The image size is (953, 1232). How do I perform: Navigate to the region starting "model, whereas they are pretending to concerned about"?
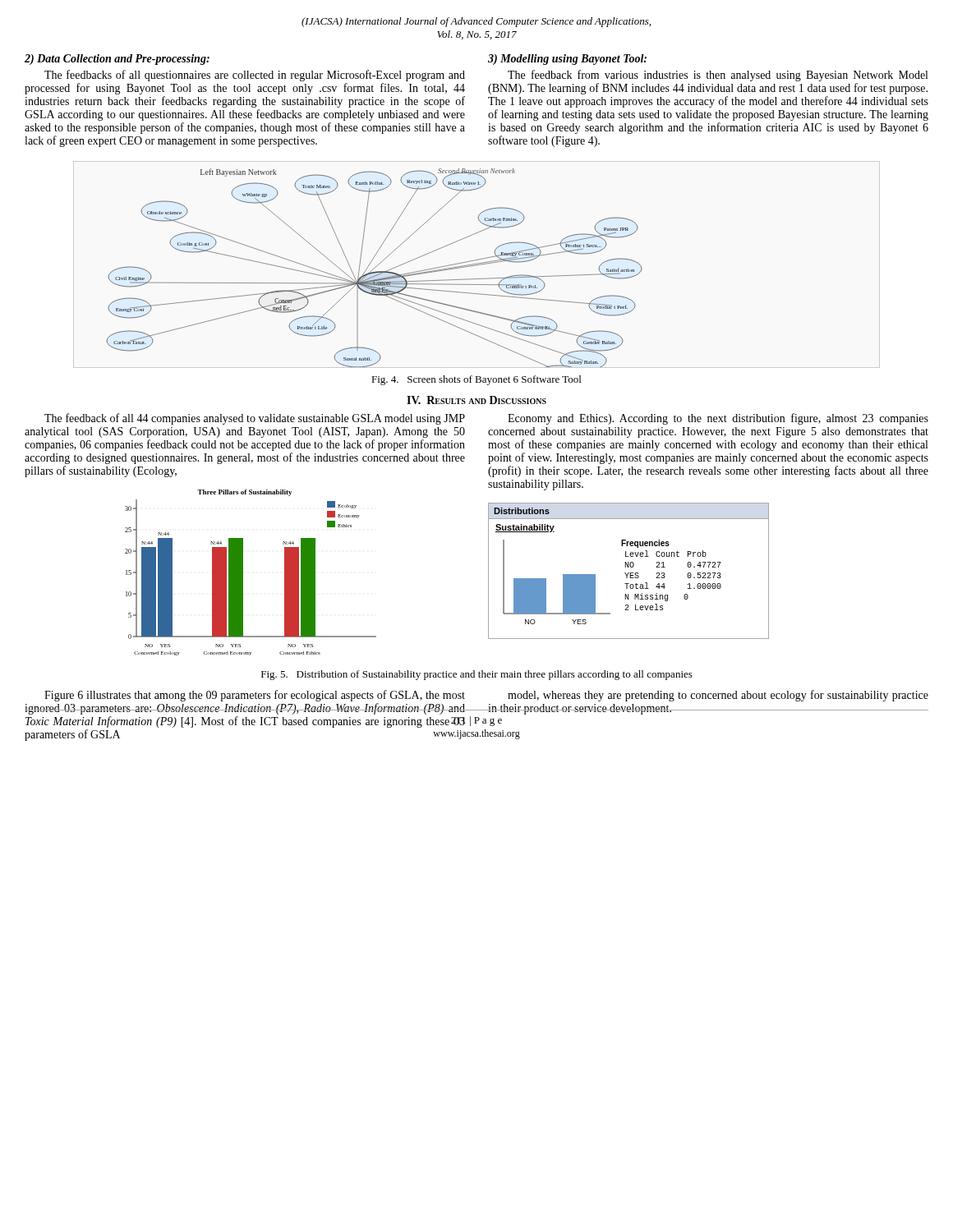(x=708, y=702)
